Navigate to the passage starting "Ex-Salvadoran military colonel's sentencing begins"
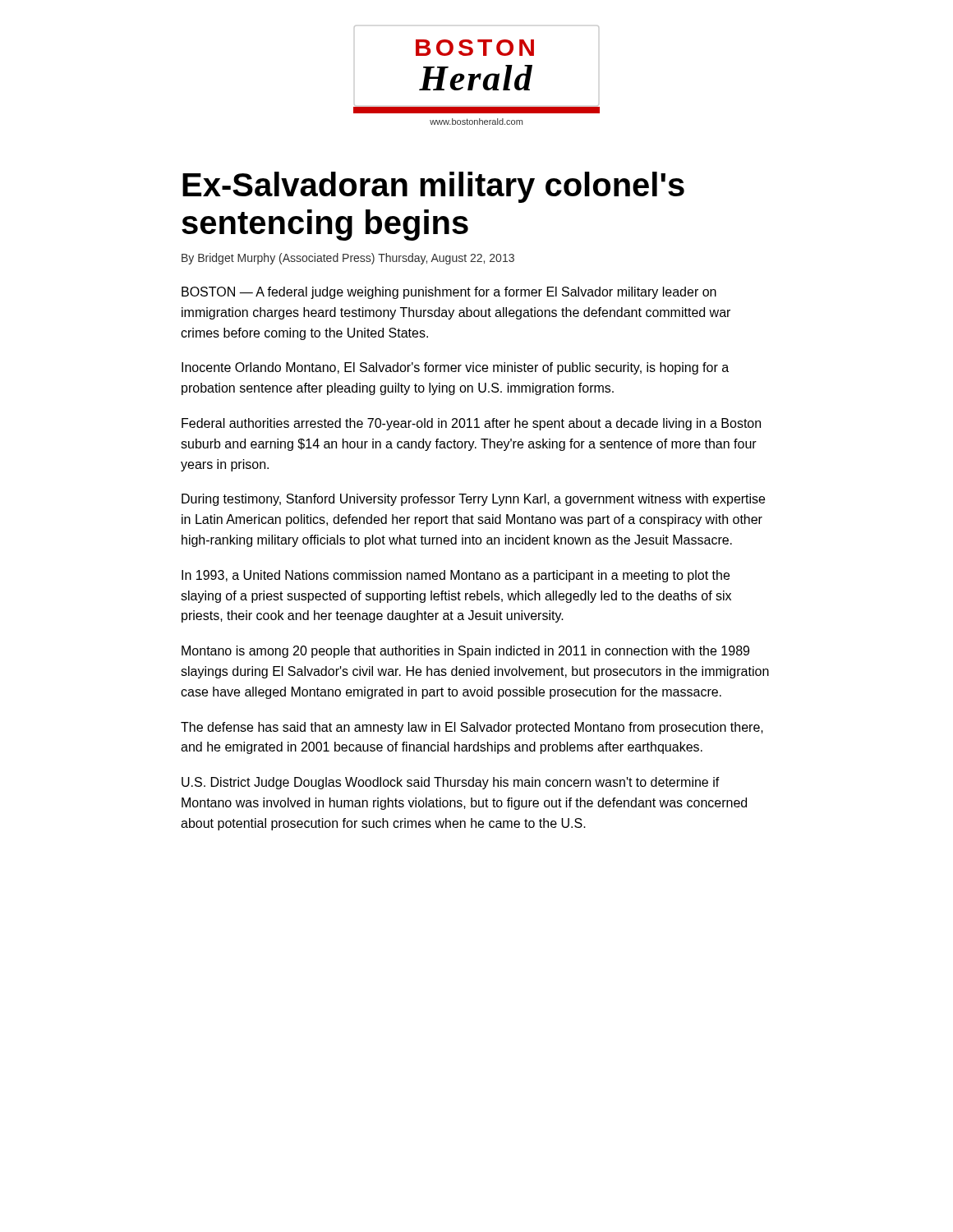 coord(433,204)
